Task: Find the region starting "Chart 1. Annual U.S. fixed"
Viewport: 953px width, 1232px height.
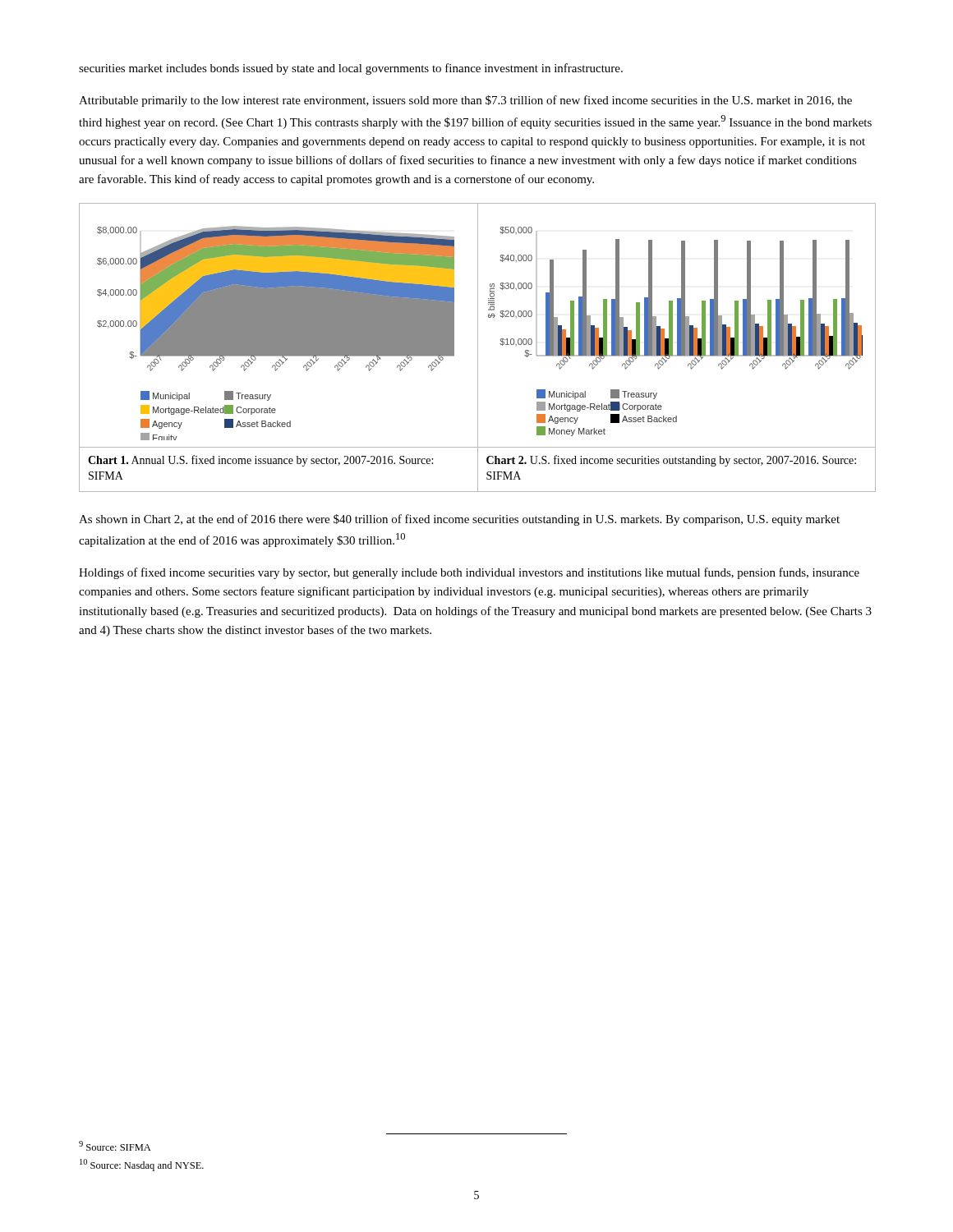Action: click(261, 468)
